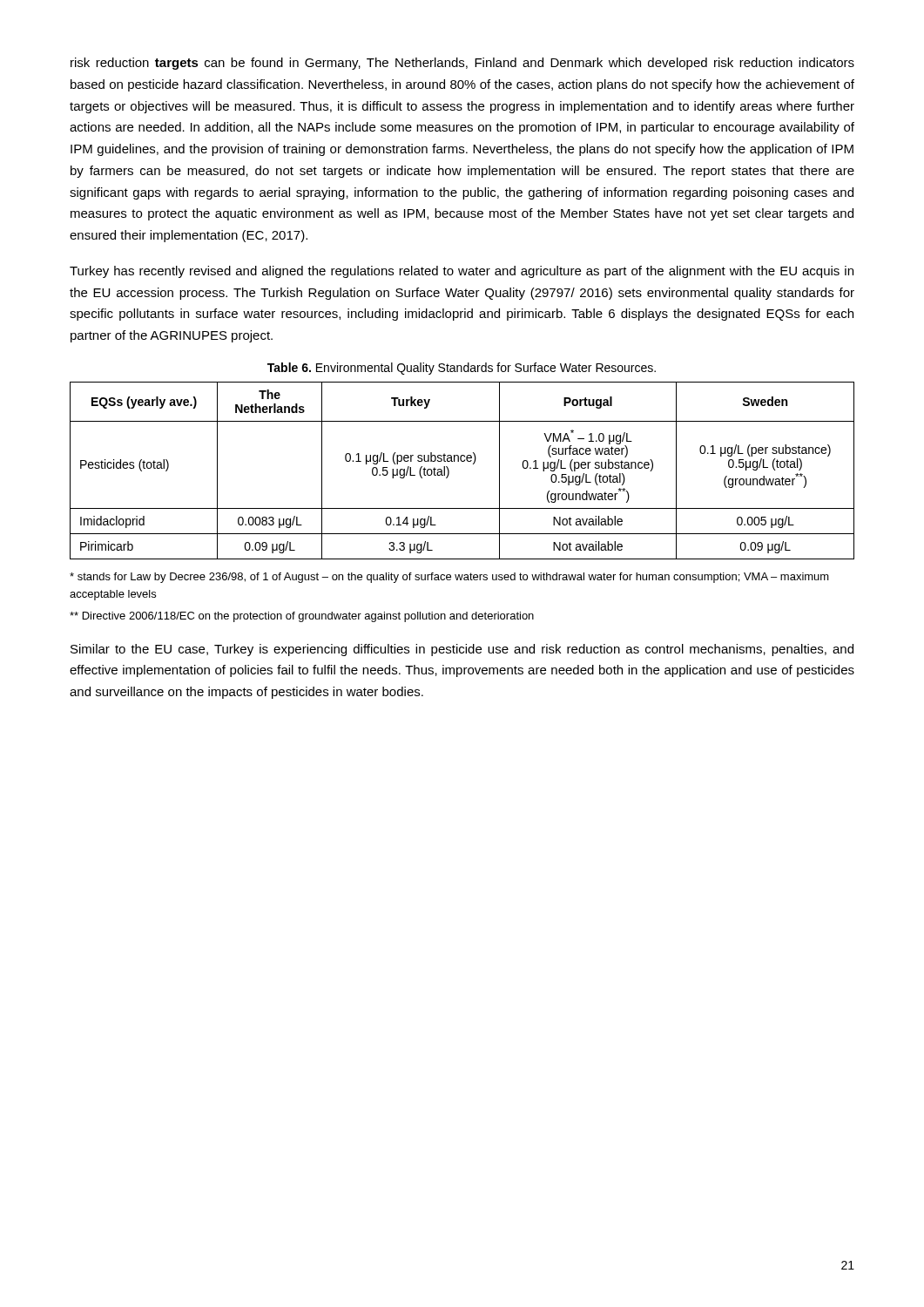The height and width of the screenshot is (1307, 924).
Task: Locate the footnote that says "Directive 2006/118/EC on the protection"
Action: [x=302, y=616]
